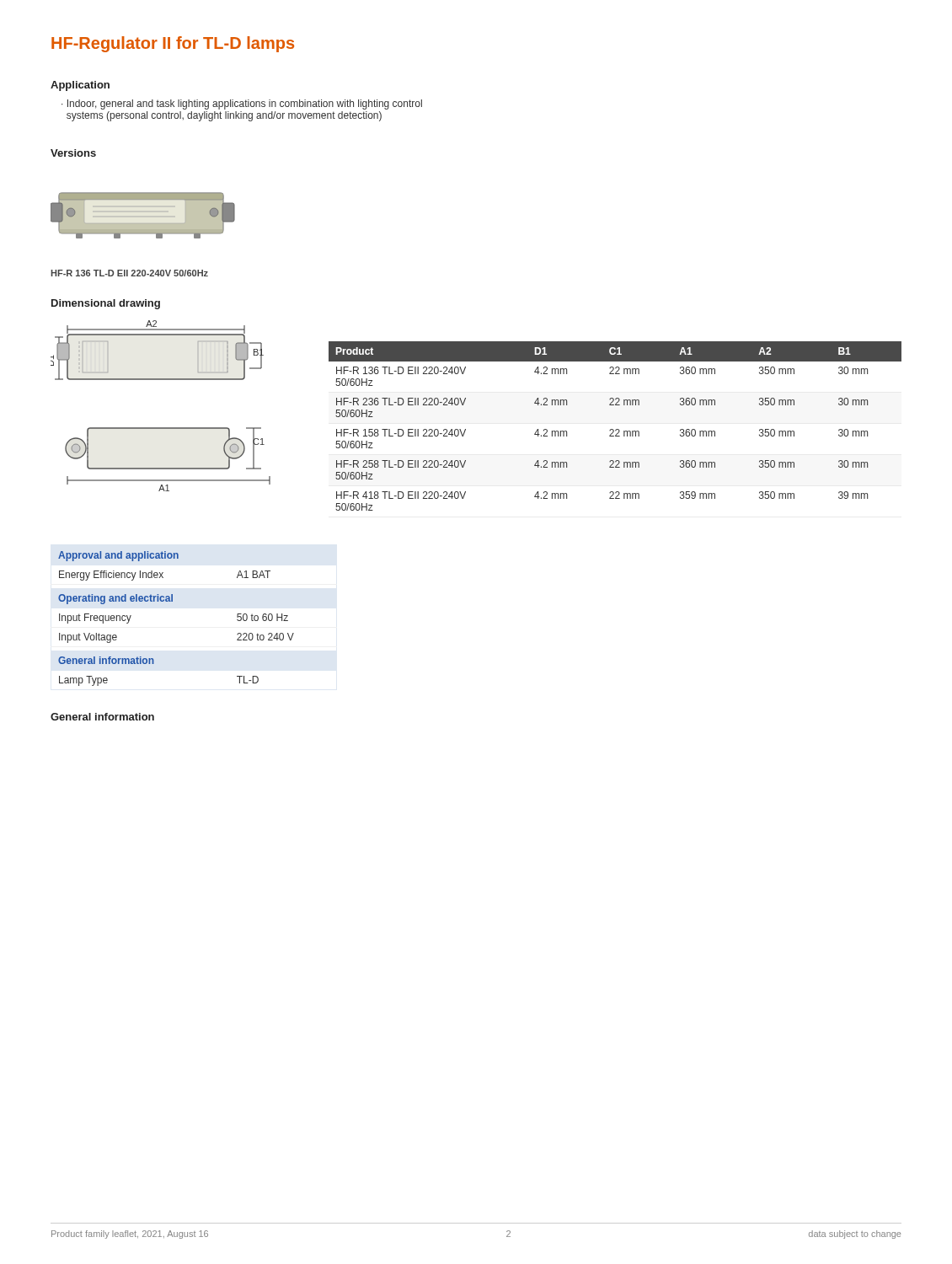
Task: Select the engineering diagram
Action: pos(173,423)
